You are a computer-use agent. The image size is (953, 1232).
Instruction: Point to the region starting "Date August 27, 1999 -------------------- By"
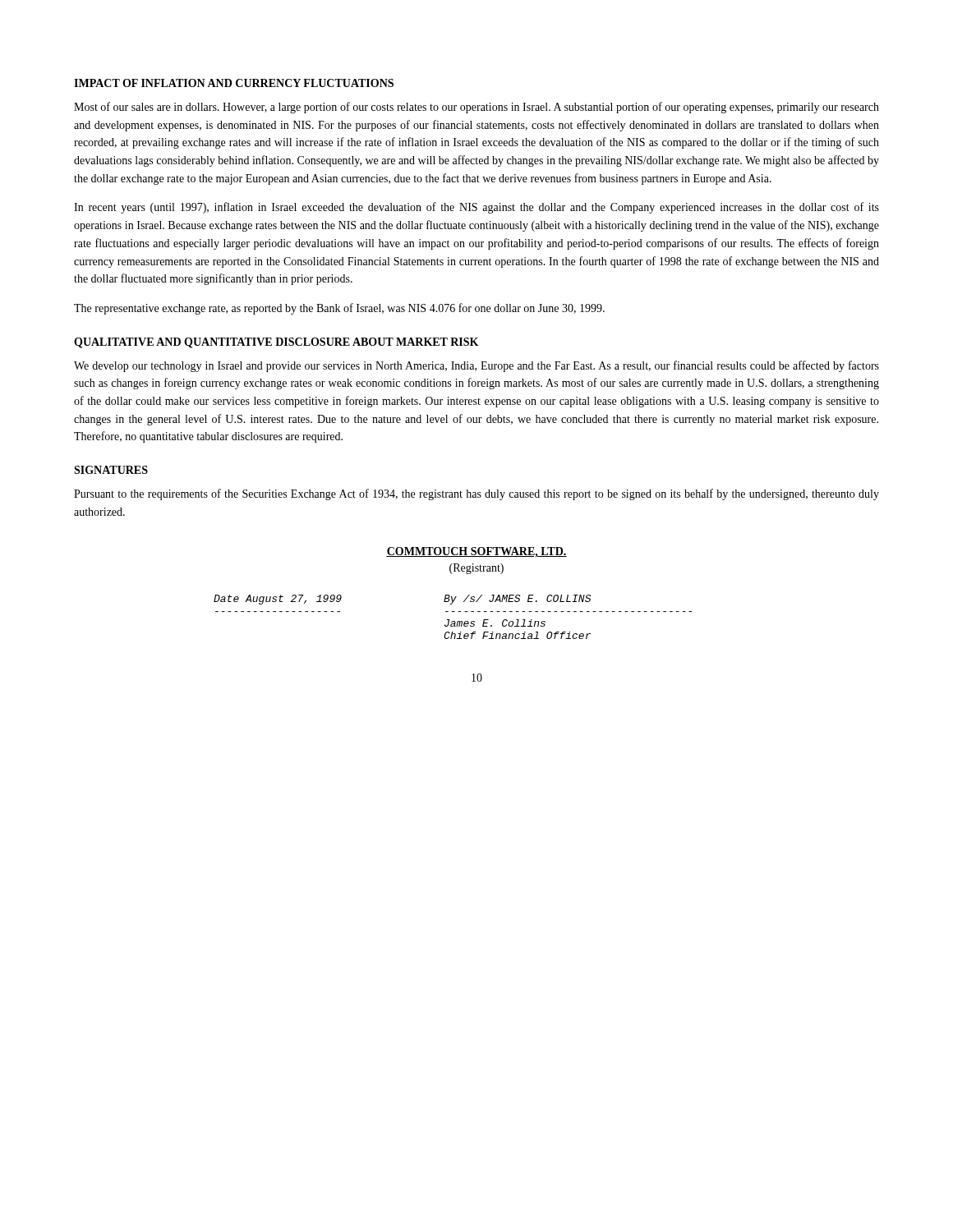click(x=476, y=618)
